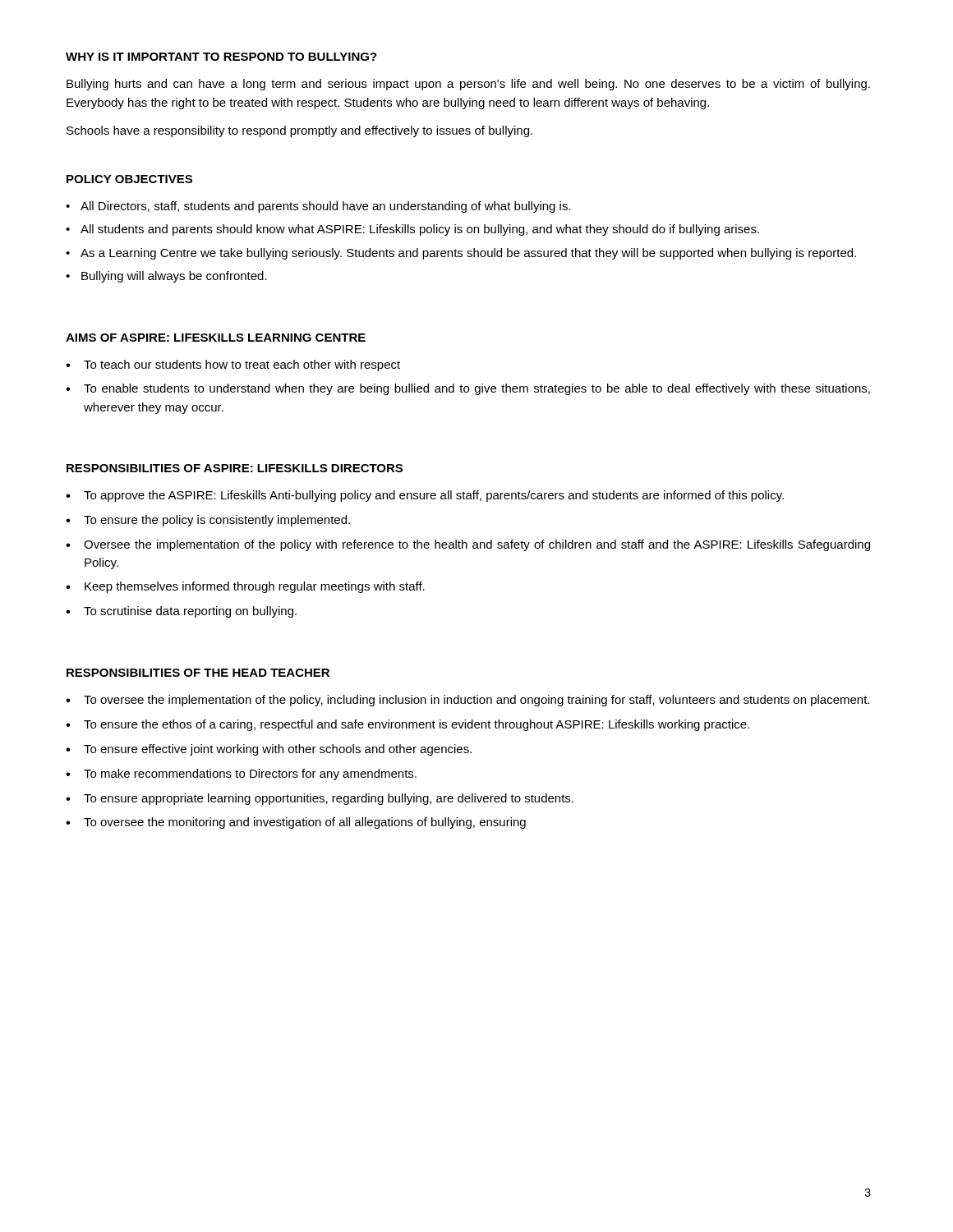953x1232 pixels.
Task: Locate the region starting "• Bullying will always be confronted."
Action: point(167,276)
